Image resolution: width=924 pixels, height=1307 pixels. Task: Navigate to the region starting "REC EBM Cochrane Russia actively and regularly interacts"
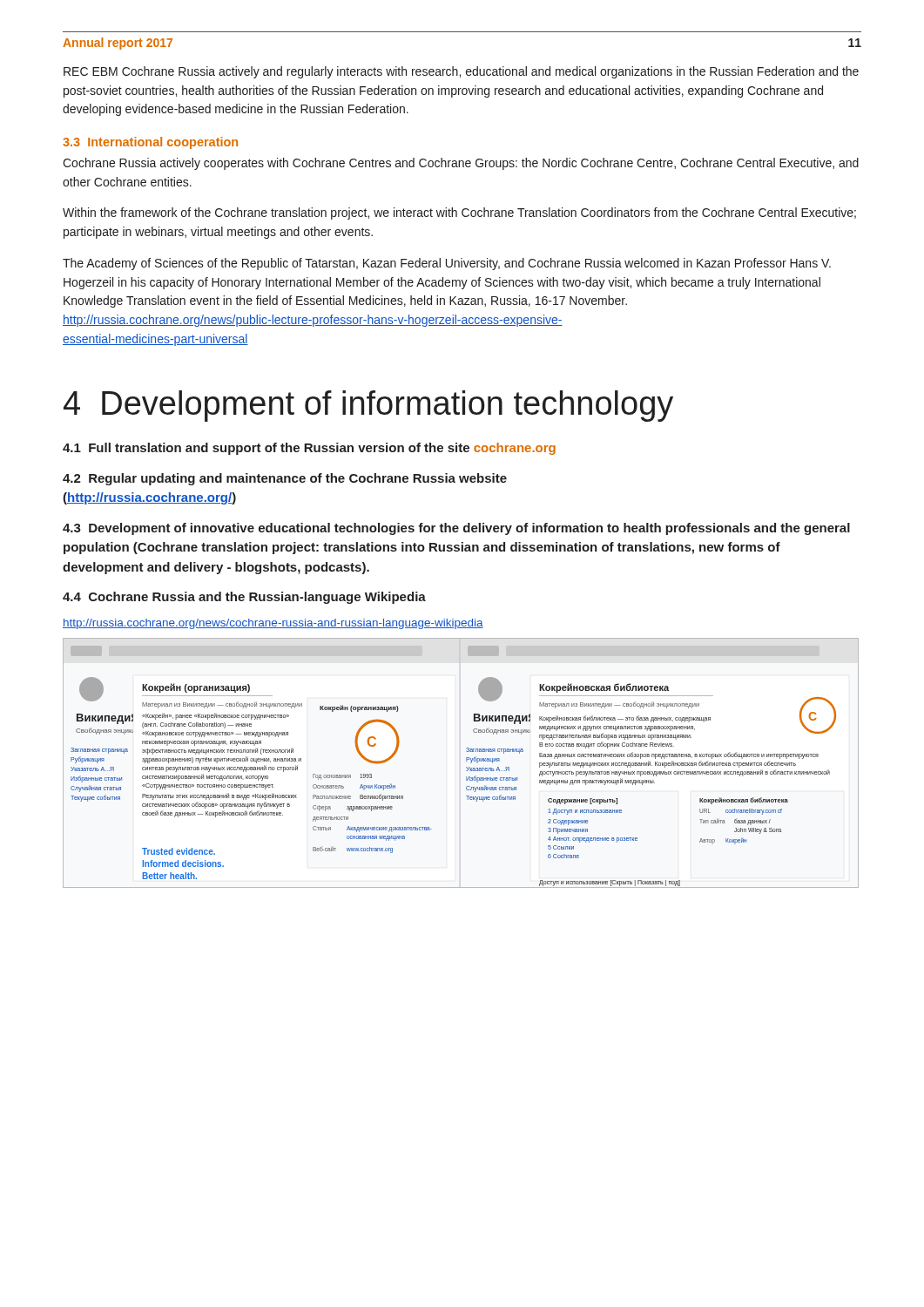click(x=461, y=90)
